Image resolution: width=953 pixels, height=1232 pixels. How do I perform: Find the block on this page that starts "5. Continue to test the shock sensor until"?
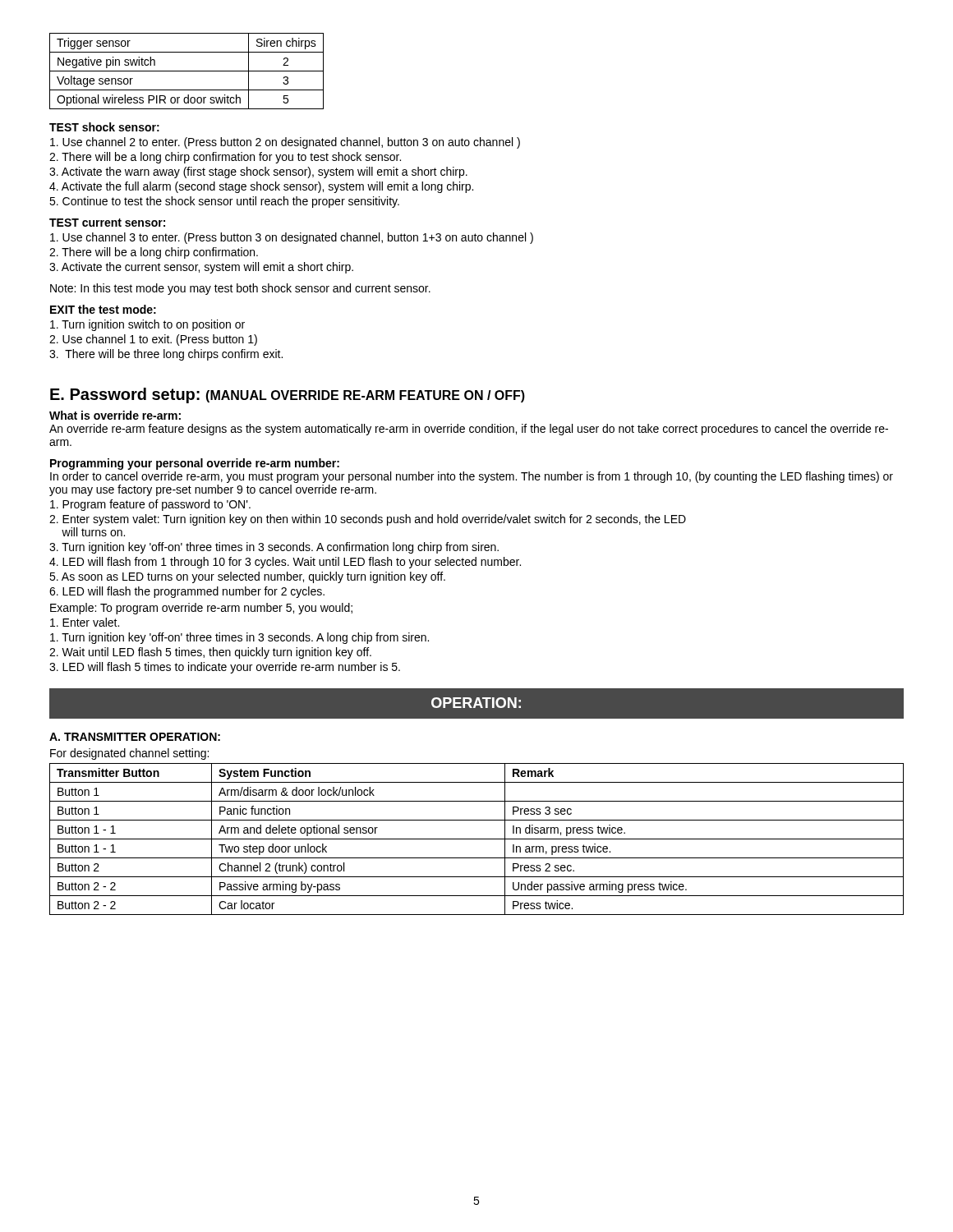click(x=225, y=201)
